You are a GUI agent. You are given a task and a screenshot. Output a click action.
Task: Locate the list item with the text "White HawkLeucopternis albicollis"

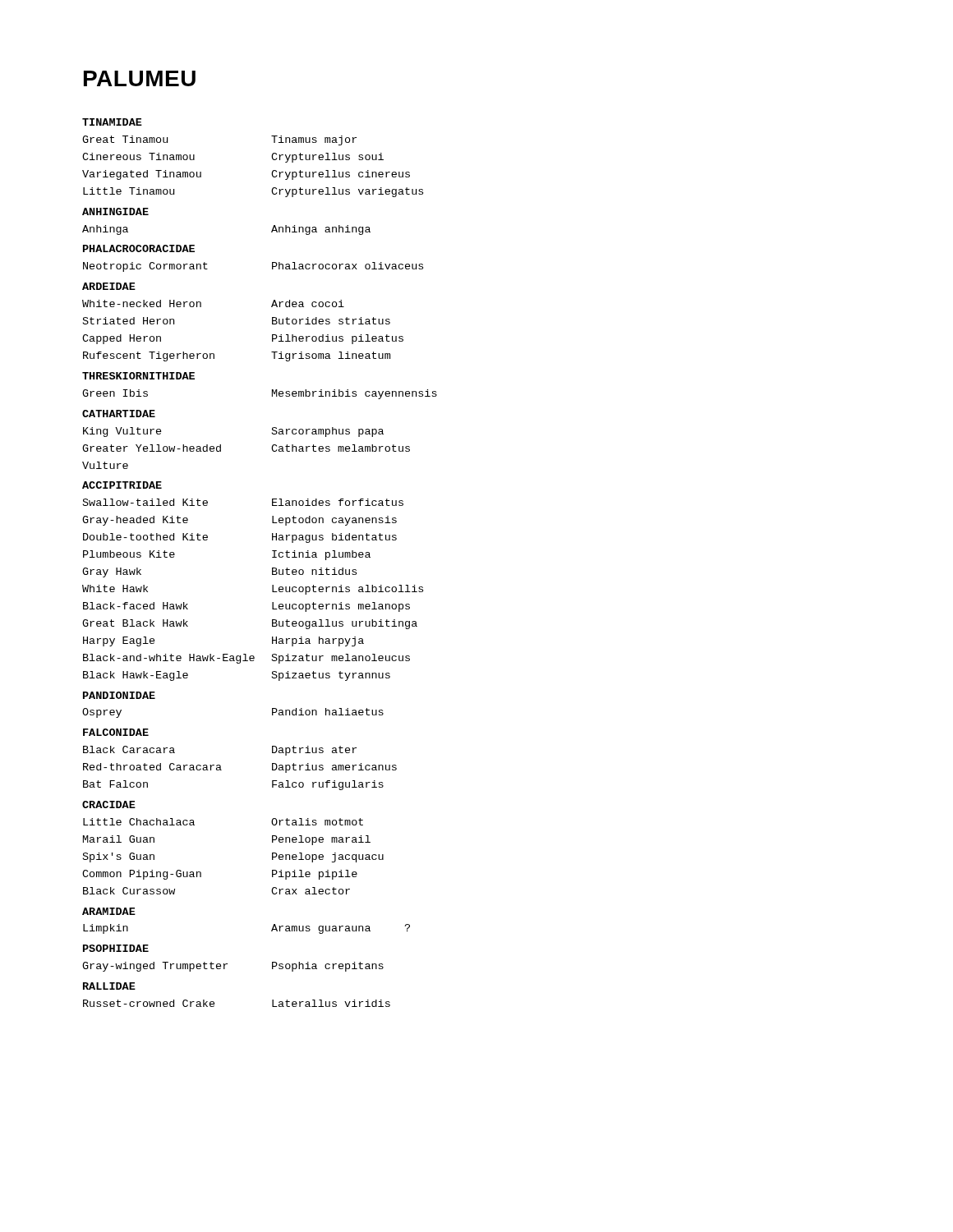click(x=112, y=589)
